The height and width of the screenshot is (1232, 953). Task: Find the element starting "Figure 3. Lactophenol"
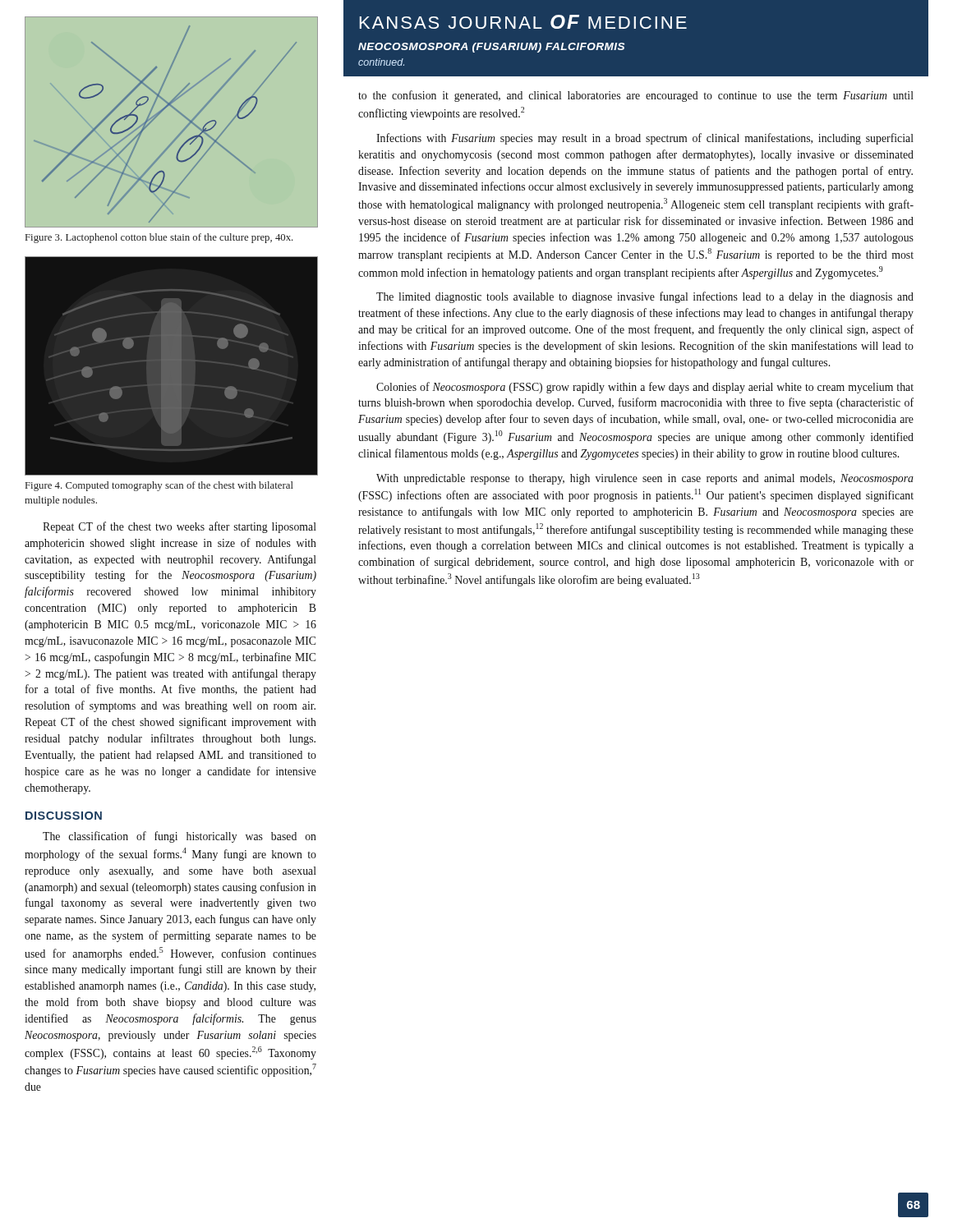pos(159,237)
